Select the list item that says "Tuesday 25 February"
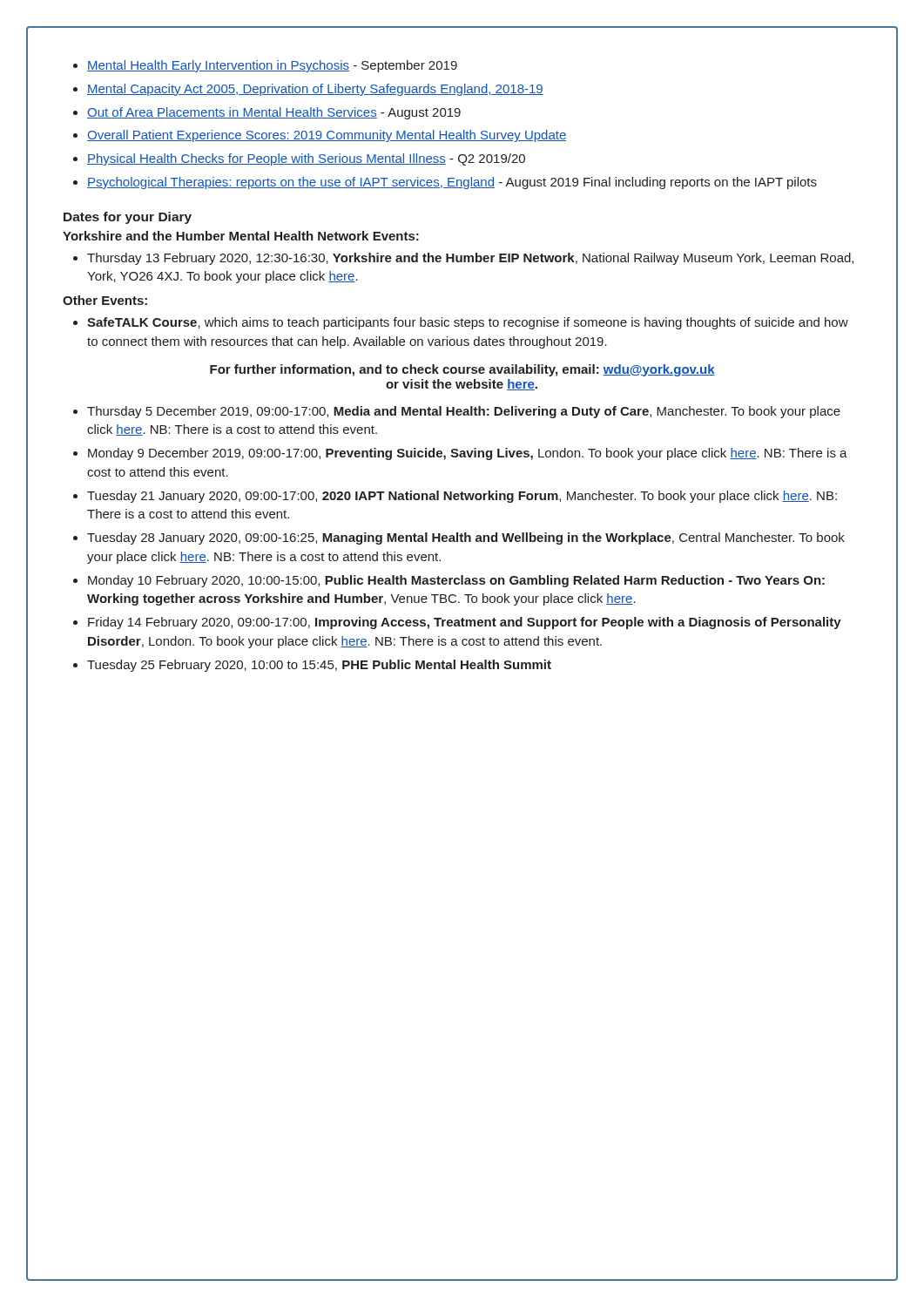 (x=462, y=664)
